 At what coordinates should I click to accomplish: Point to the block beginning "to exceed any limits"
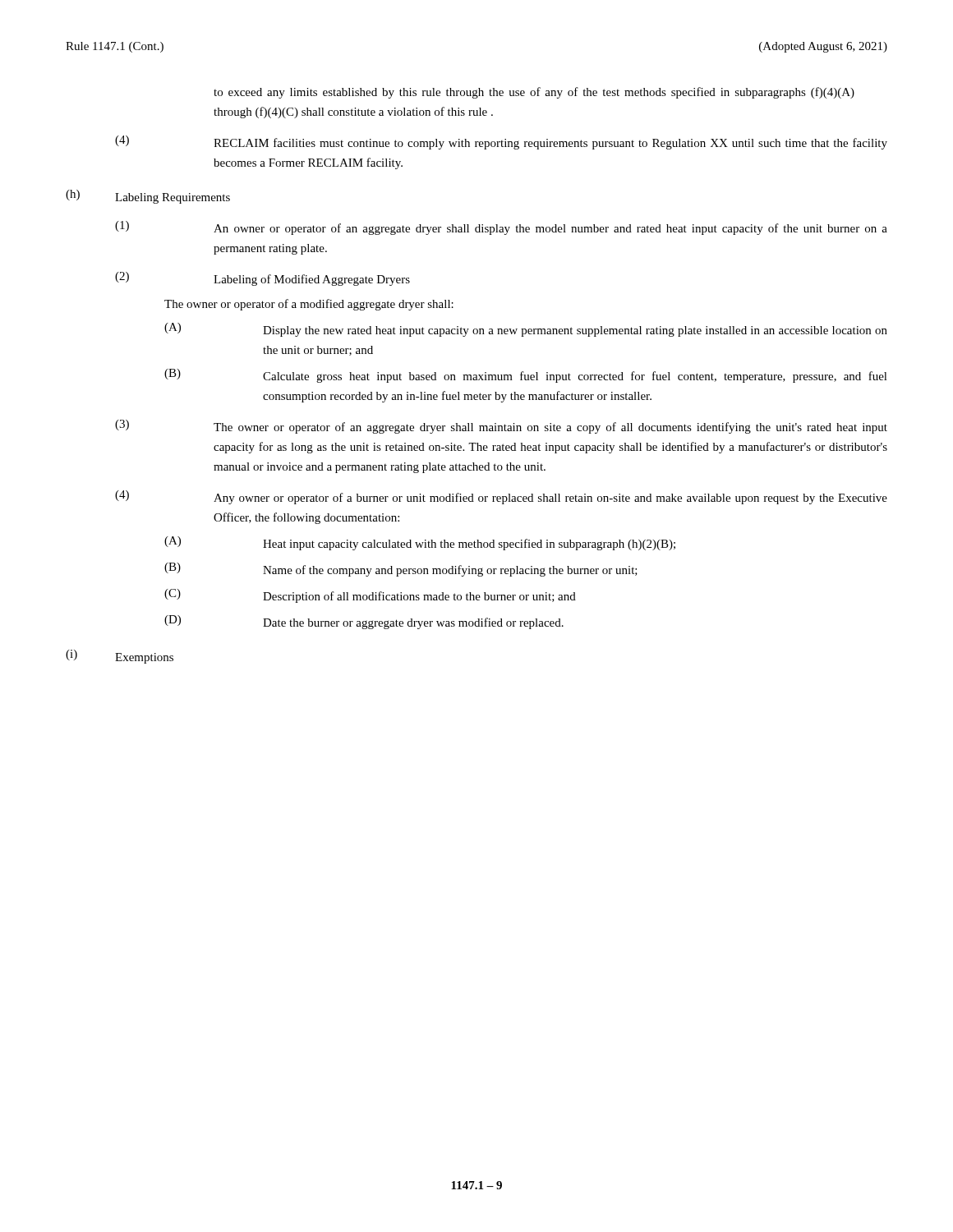point(534,102)
